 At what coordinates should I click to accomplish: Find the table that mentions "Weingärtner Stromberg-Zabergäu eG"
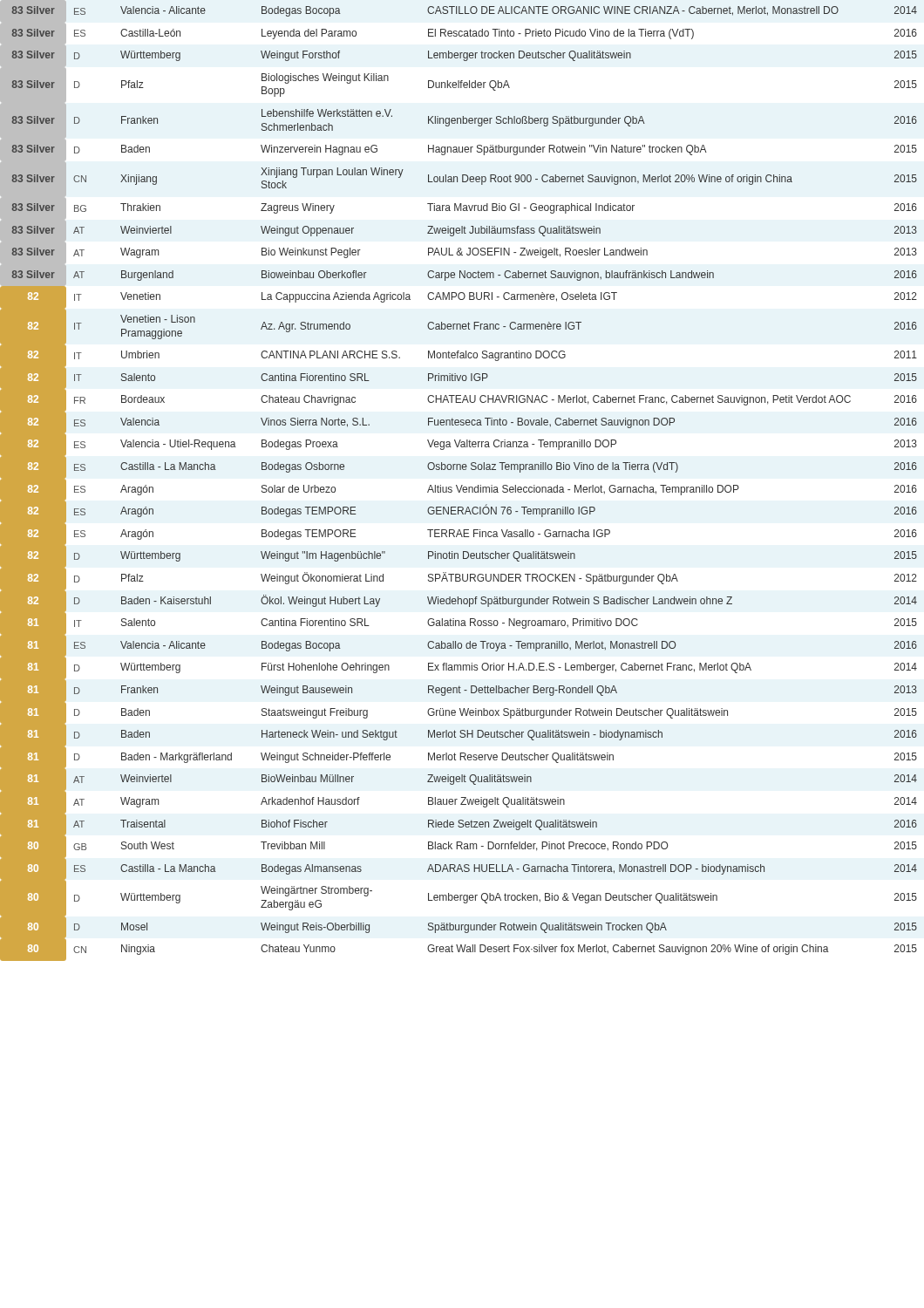pos(462,480)
